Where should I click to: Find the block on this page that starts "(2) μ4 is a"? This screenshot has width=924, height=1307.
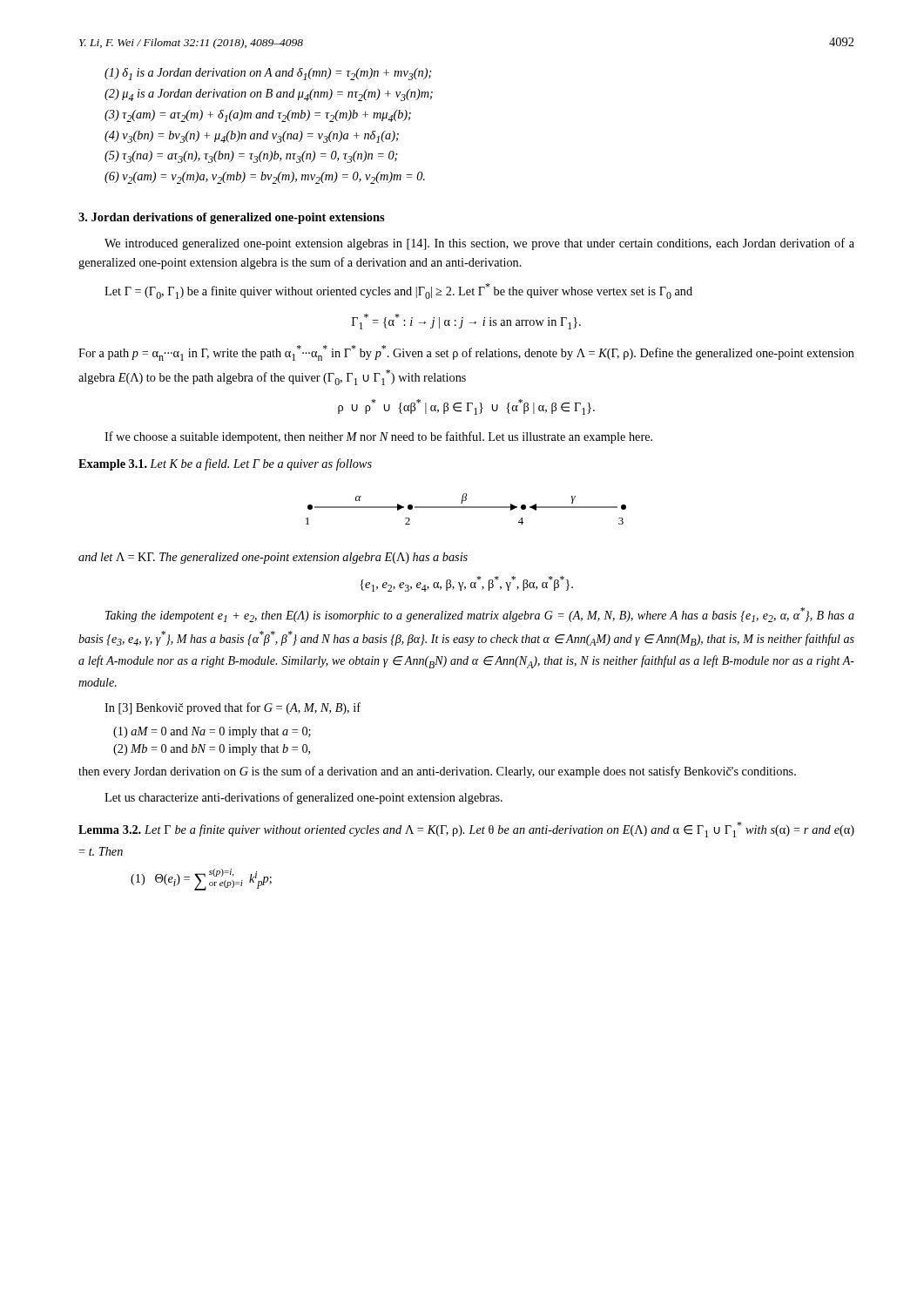(x=269, y=95)
